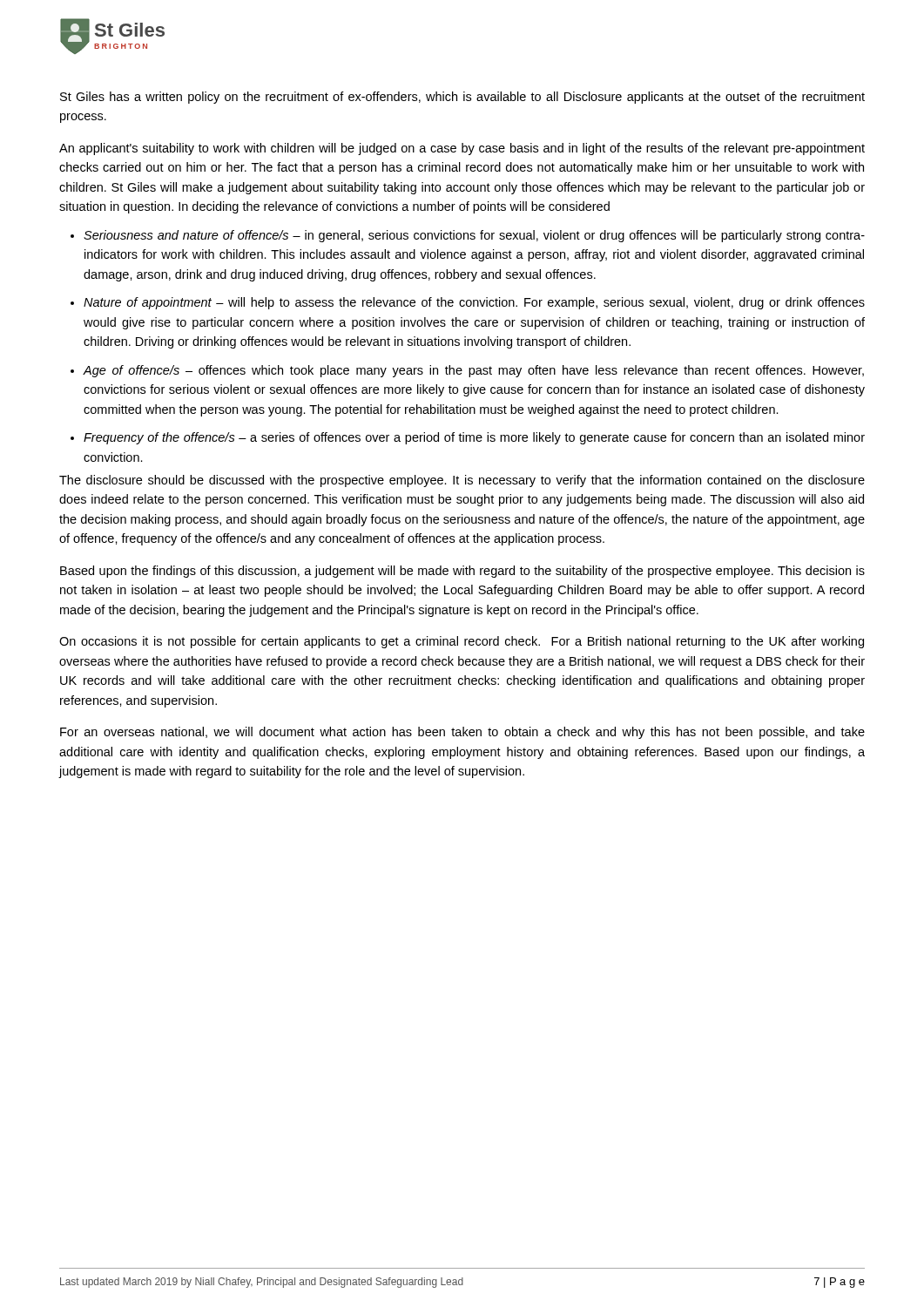924x1307 pixels.
Task: Point to the block beginning "Nature of appointment"
Action: [x=474, y=322]
